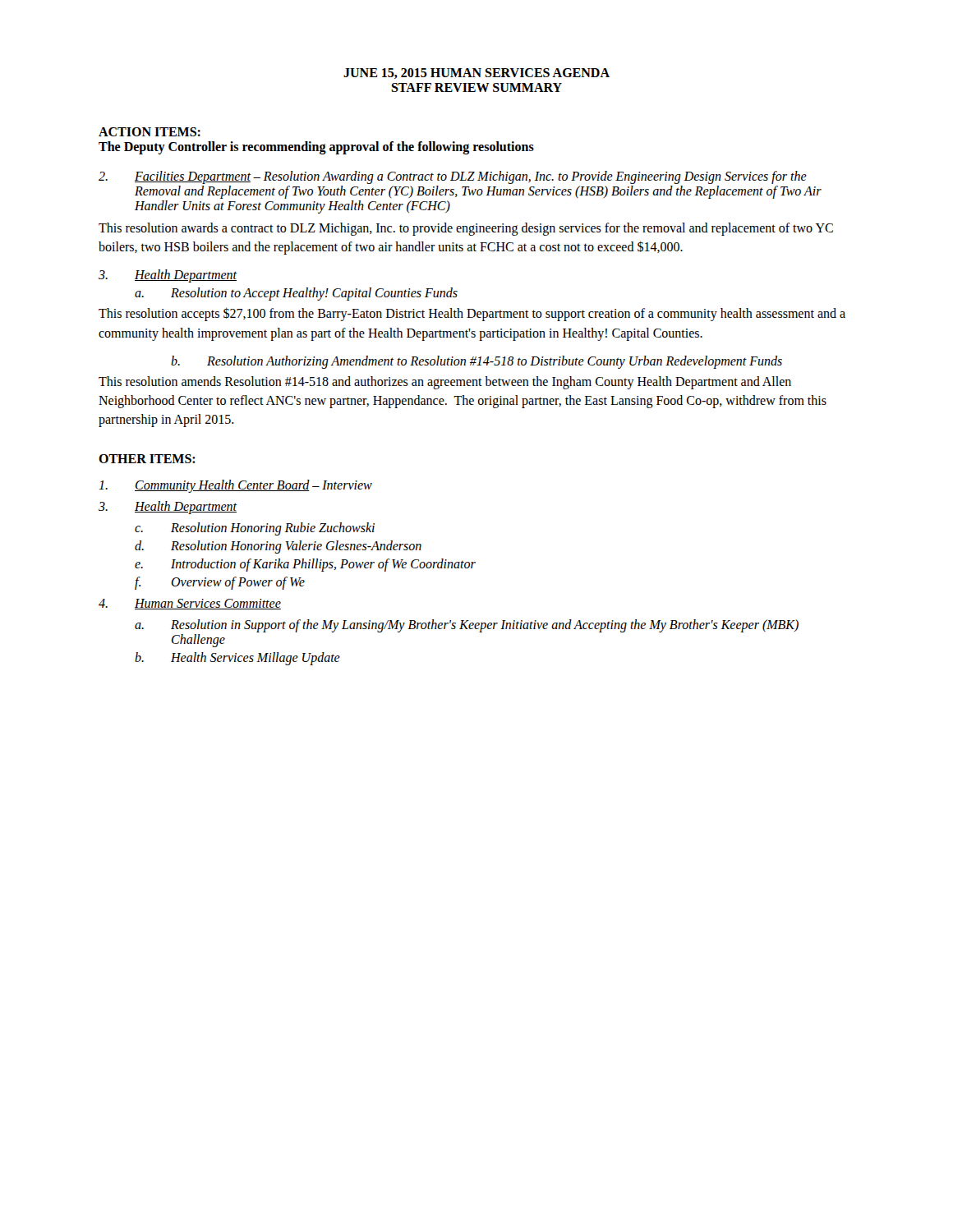Viewport: 953px width, 1232px height.
Task: Locate the list item with the text "f. Overview of Power of We"
Action: click(220, 583)
